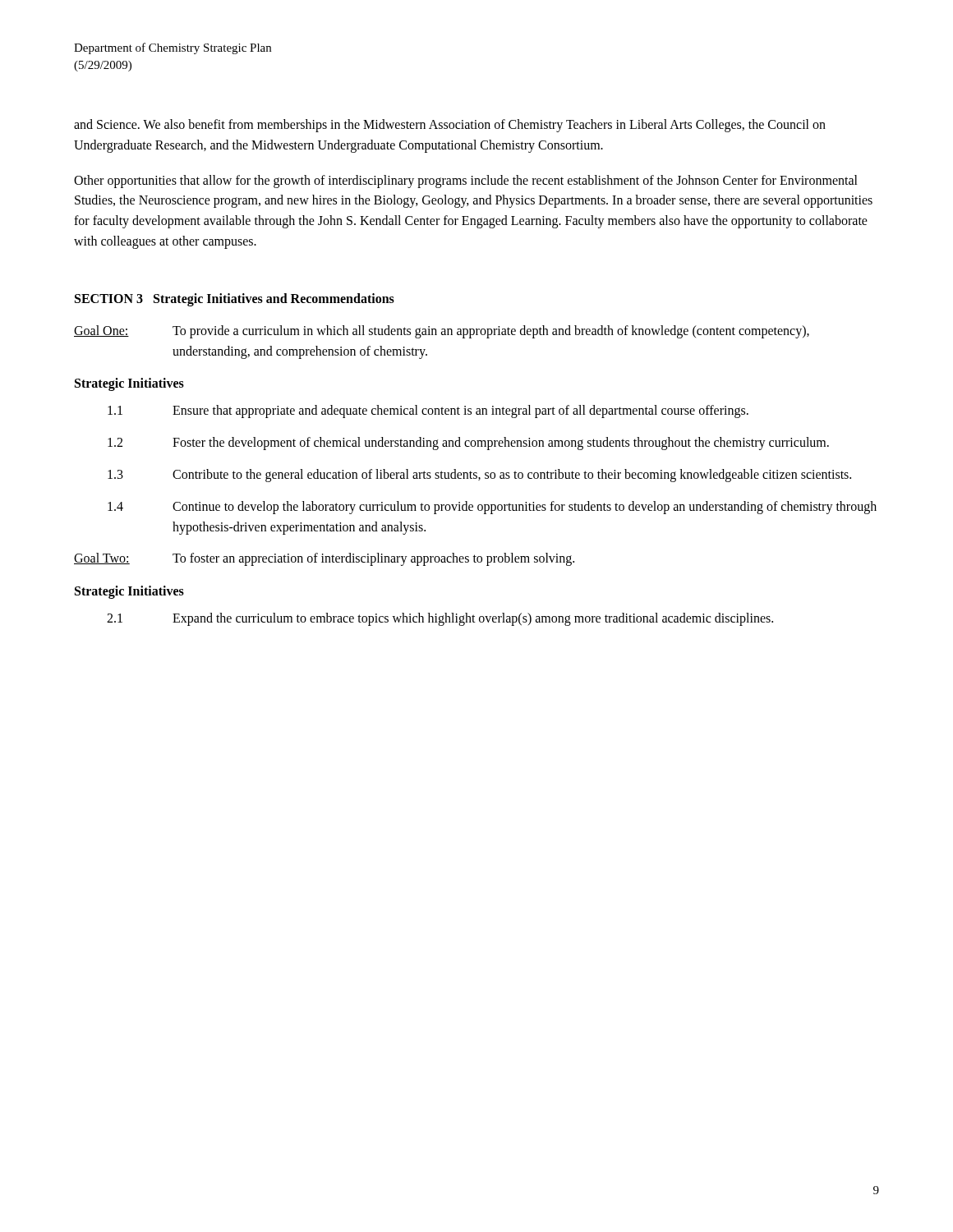This screenshot has width=953, height=1232.
Task: Find the block starting "3 Contribute to the general education"
Action: pyautogui.click(x=476, y=475)
